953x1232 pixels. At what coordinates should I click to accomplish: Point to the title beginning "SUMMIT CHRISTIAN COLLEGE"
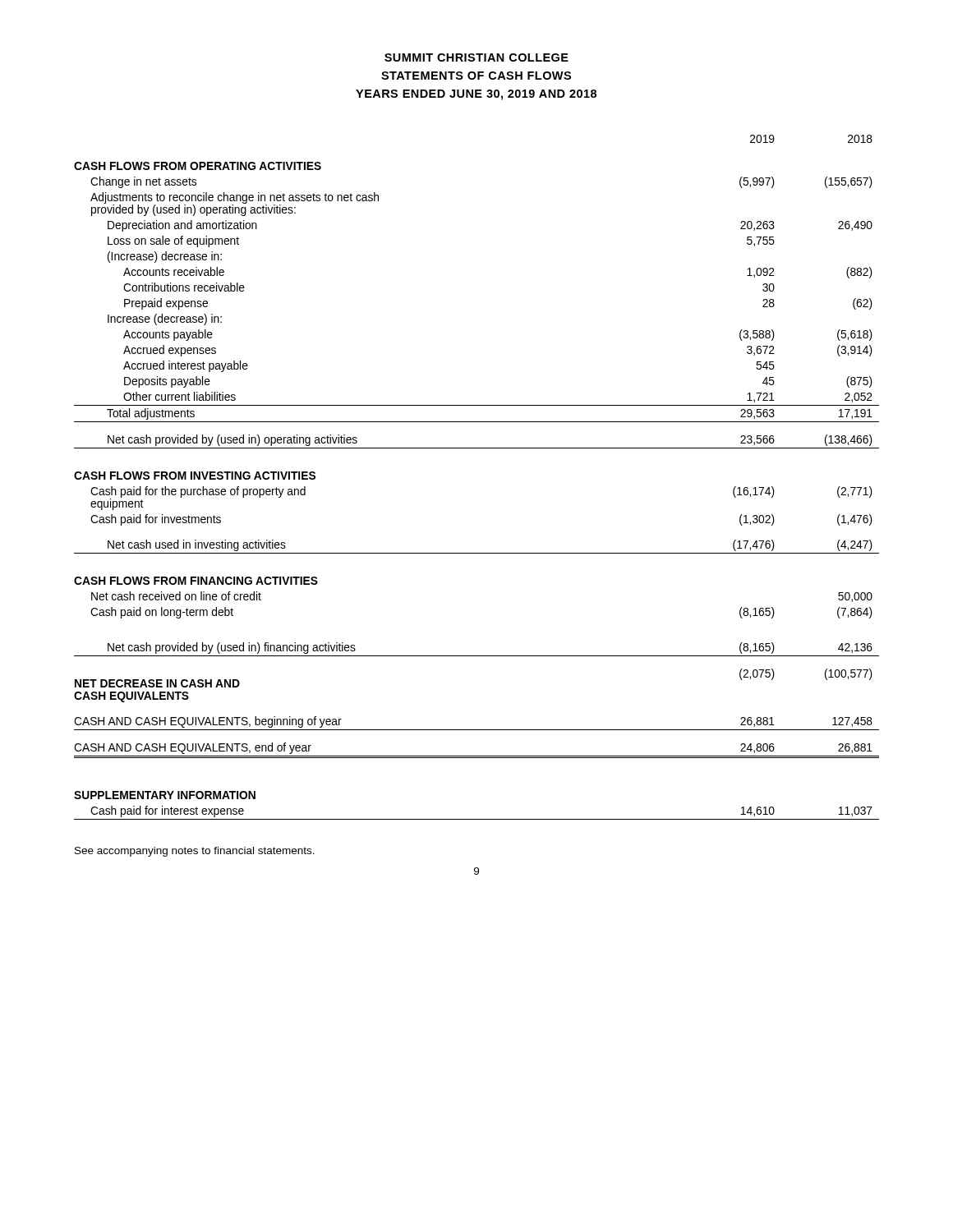click(476, 76)
